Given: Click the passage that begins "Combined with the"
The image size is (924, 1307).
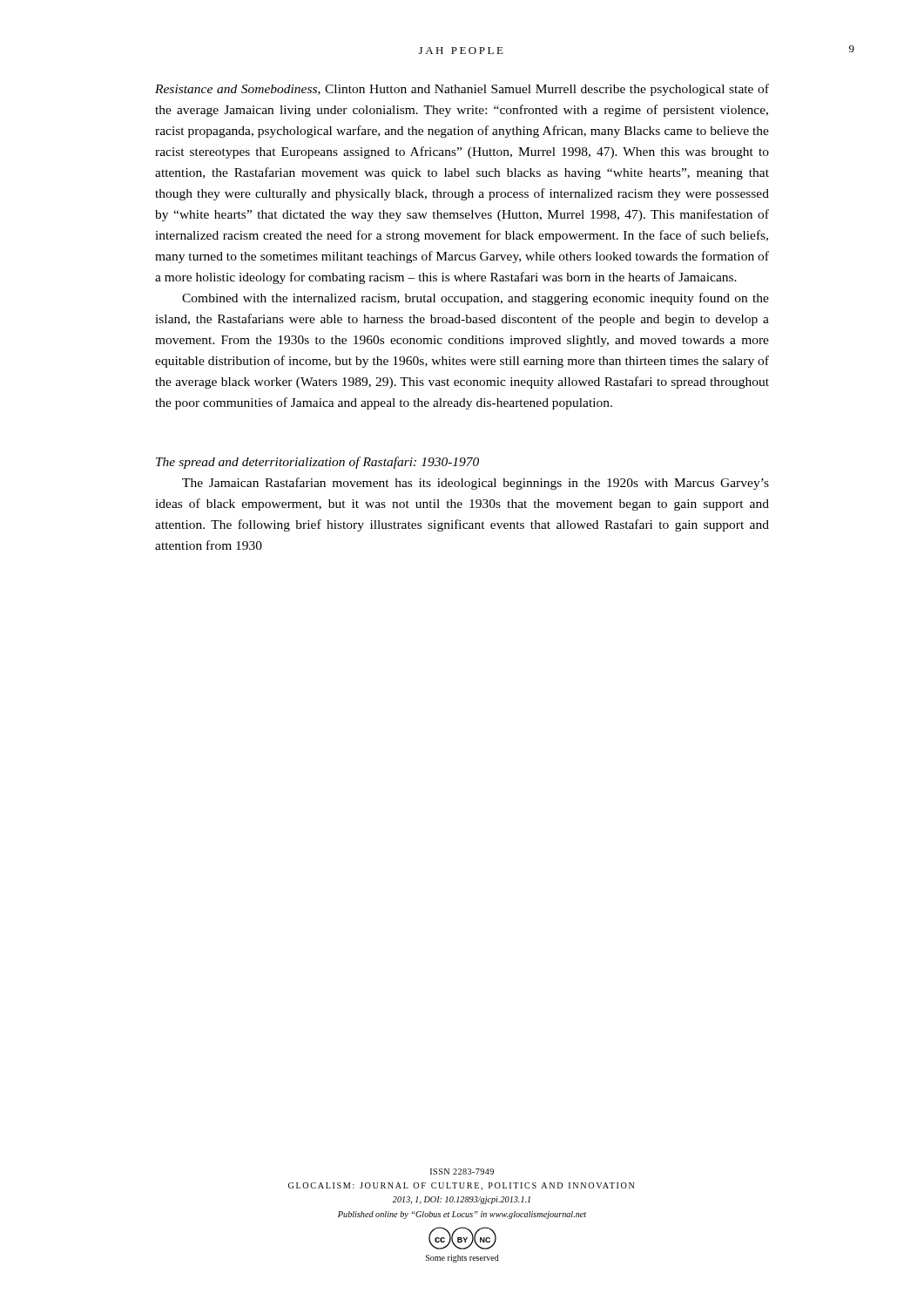Looking at the screenshot, I should [x=462, y=350].
